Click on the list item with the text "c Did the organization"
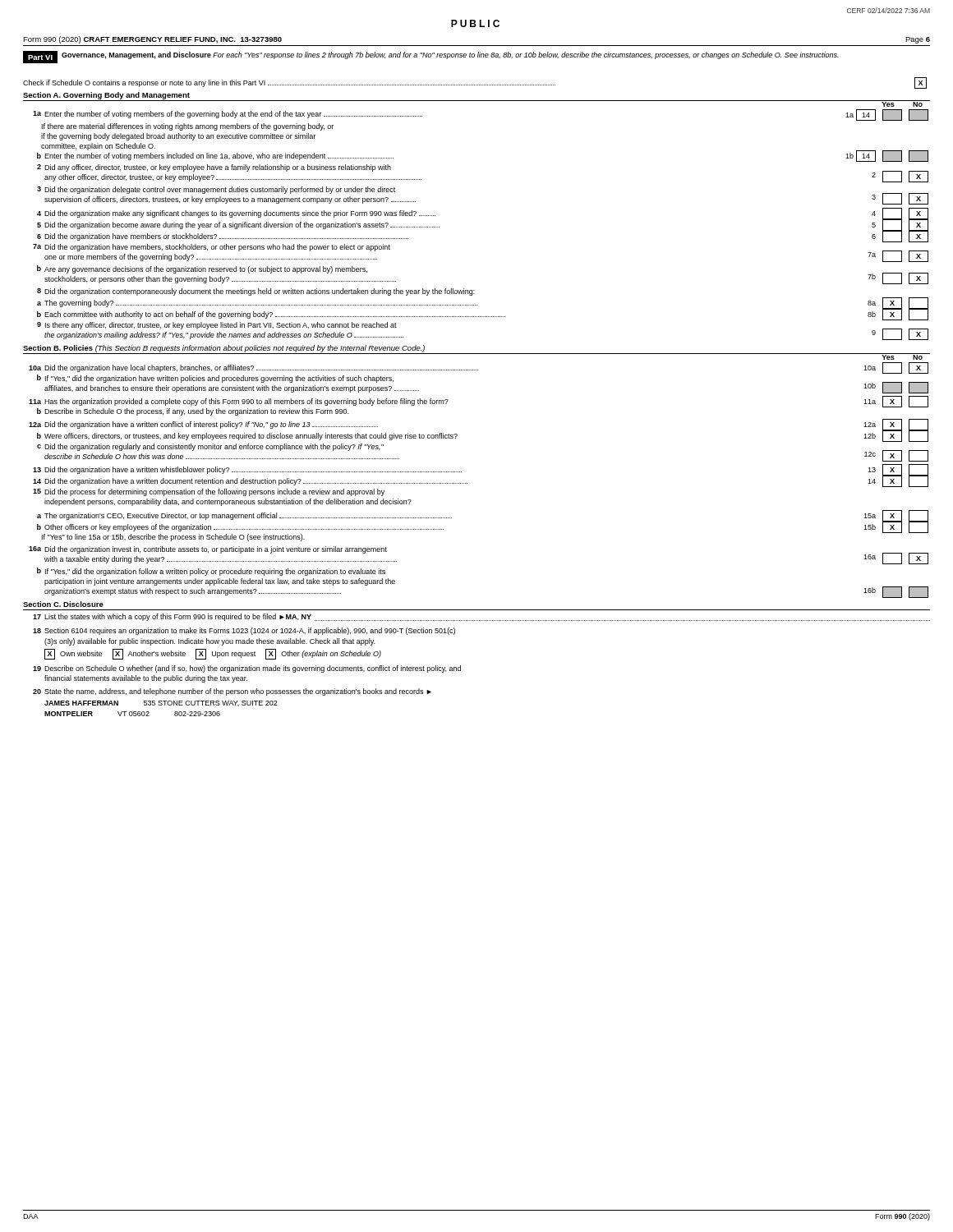 click(211, 449)
